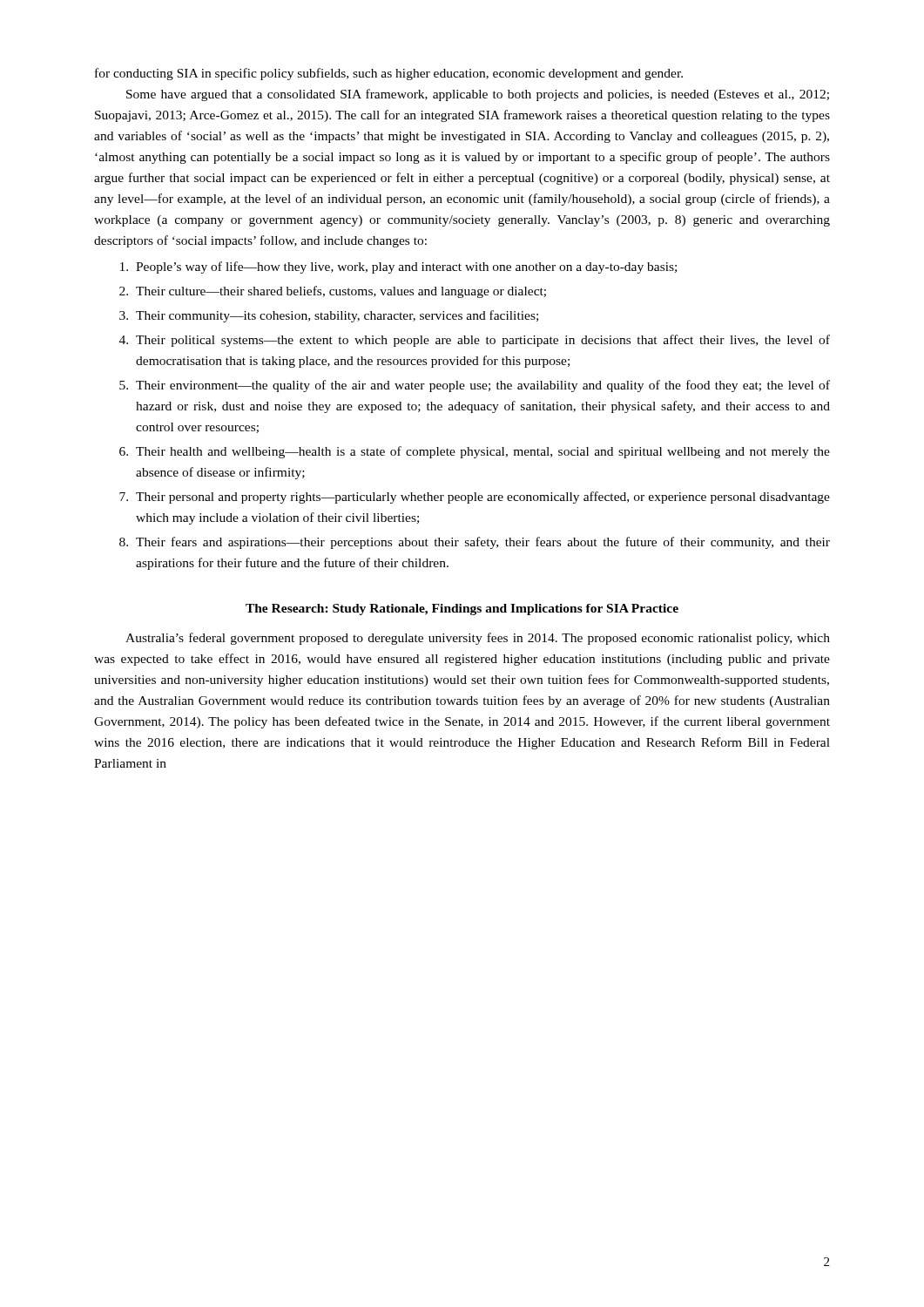Click the passage that begins "Their personal and property rights—particularly"

(x=483, y=507)
